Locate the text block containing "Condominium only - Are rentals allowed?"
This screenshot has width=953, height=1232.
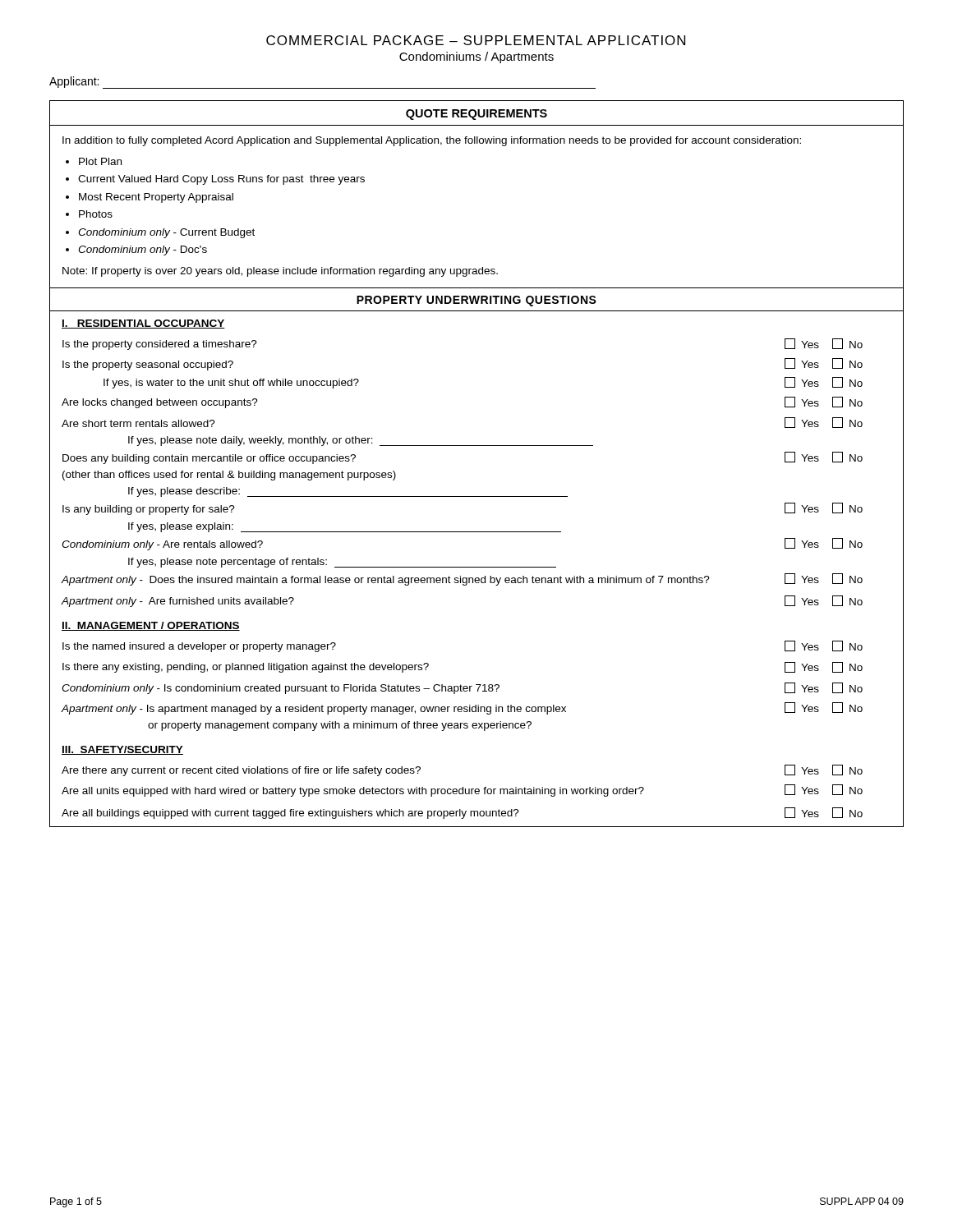[166, 545]
